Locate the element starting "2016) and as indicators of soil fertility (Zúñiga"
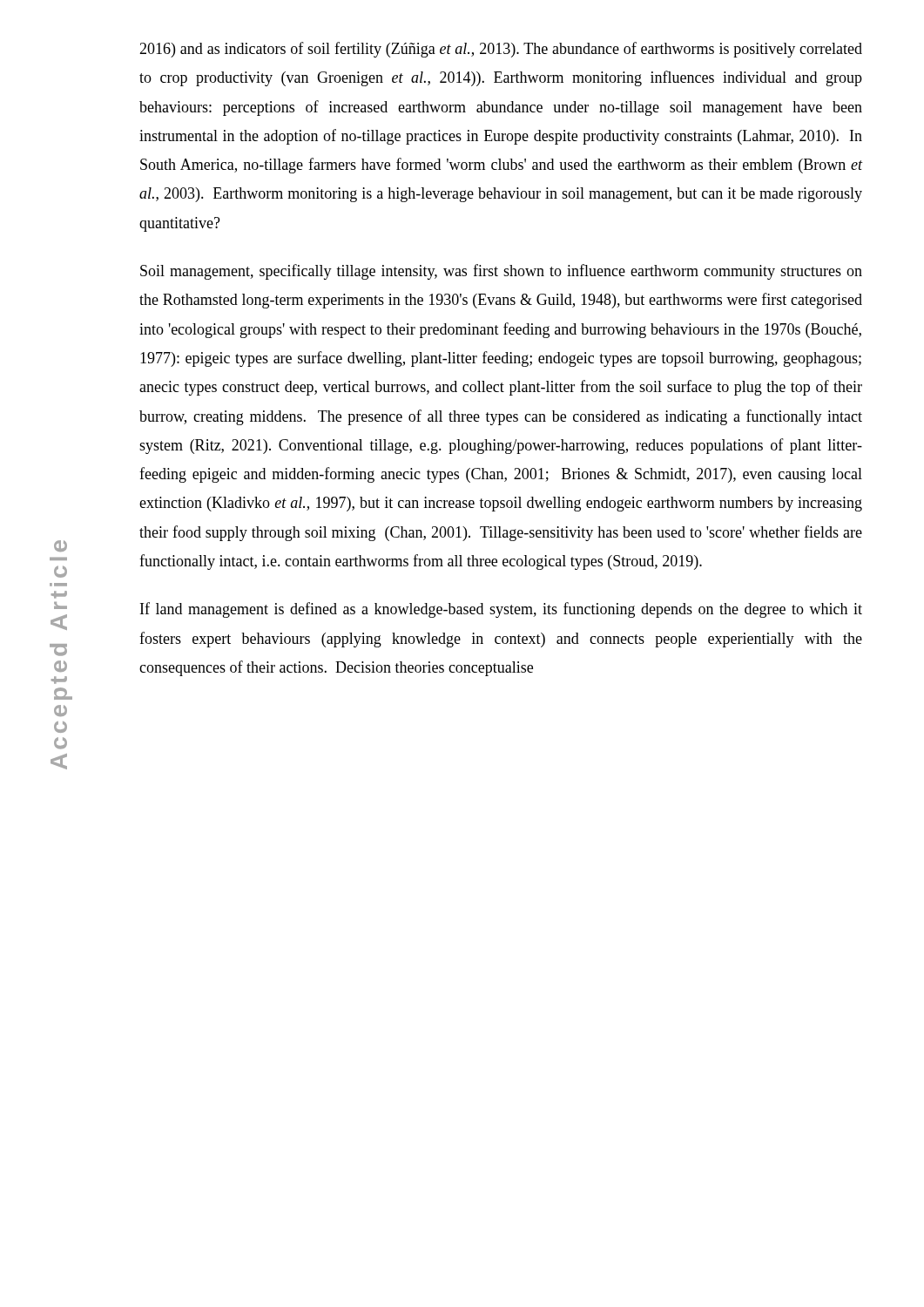The image size is (924, 1307). [x=501, y=136]
